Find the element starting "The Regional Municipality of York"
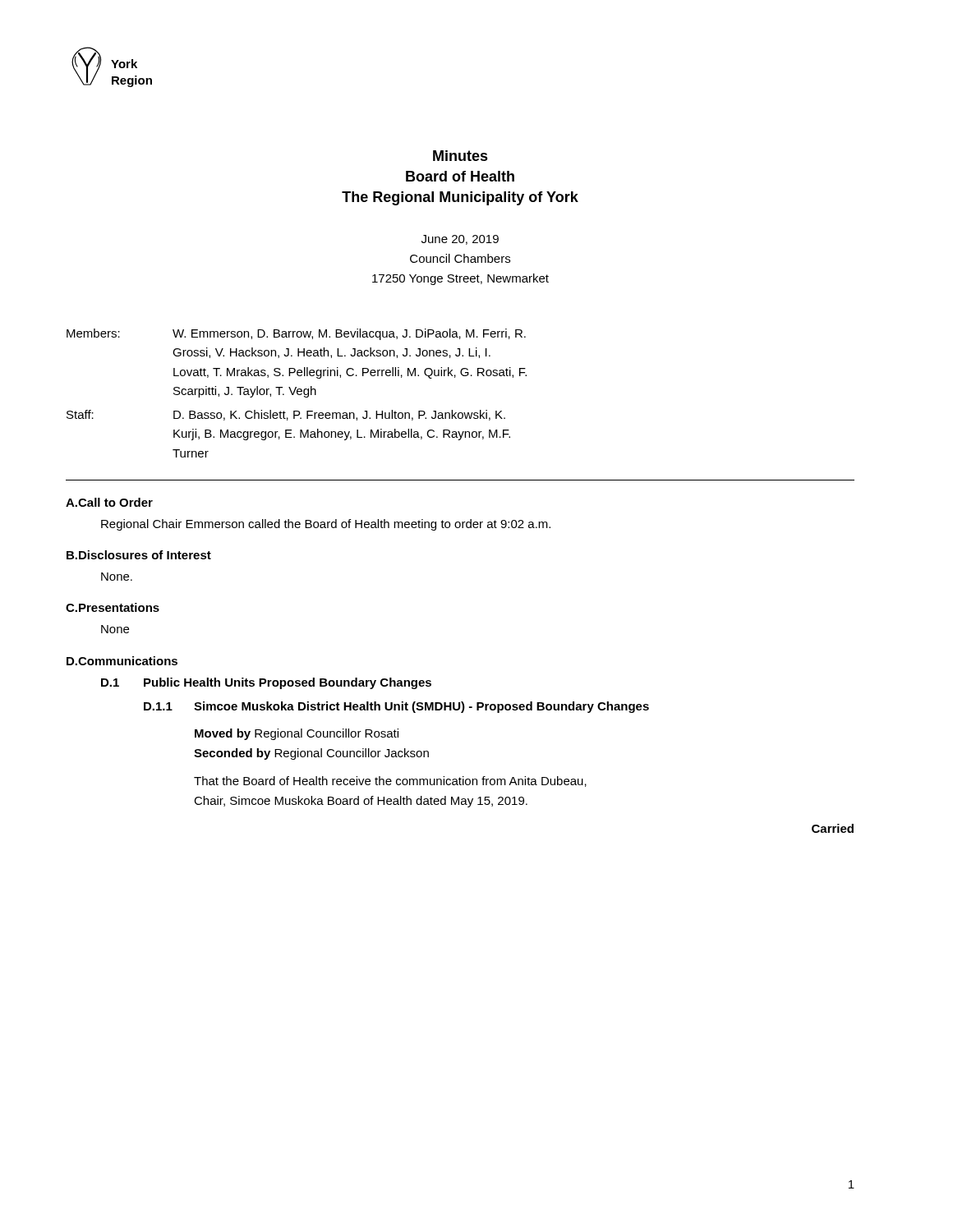The image size is (953, 1232). [460, 197]
